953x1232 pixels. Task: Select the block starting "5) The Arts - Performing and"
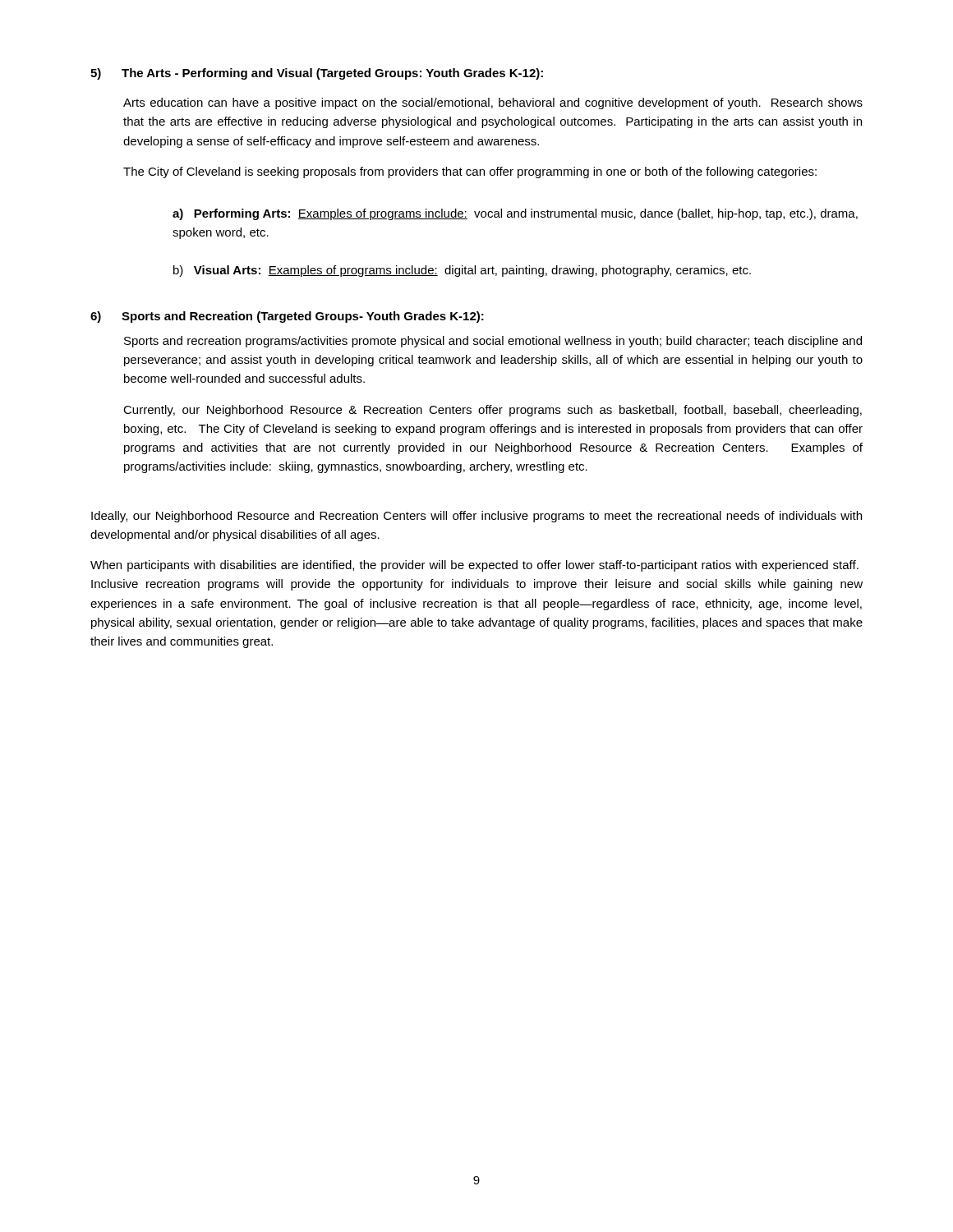[317, 73]
